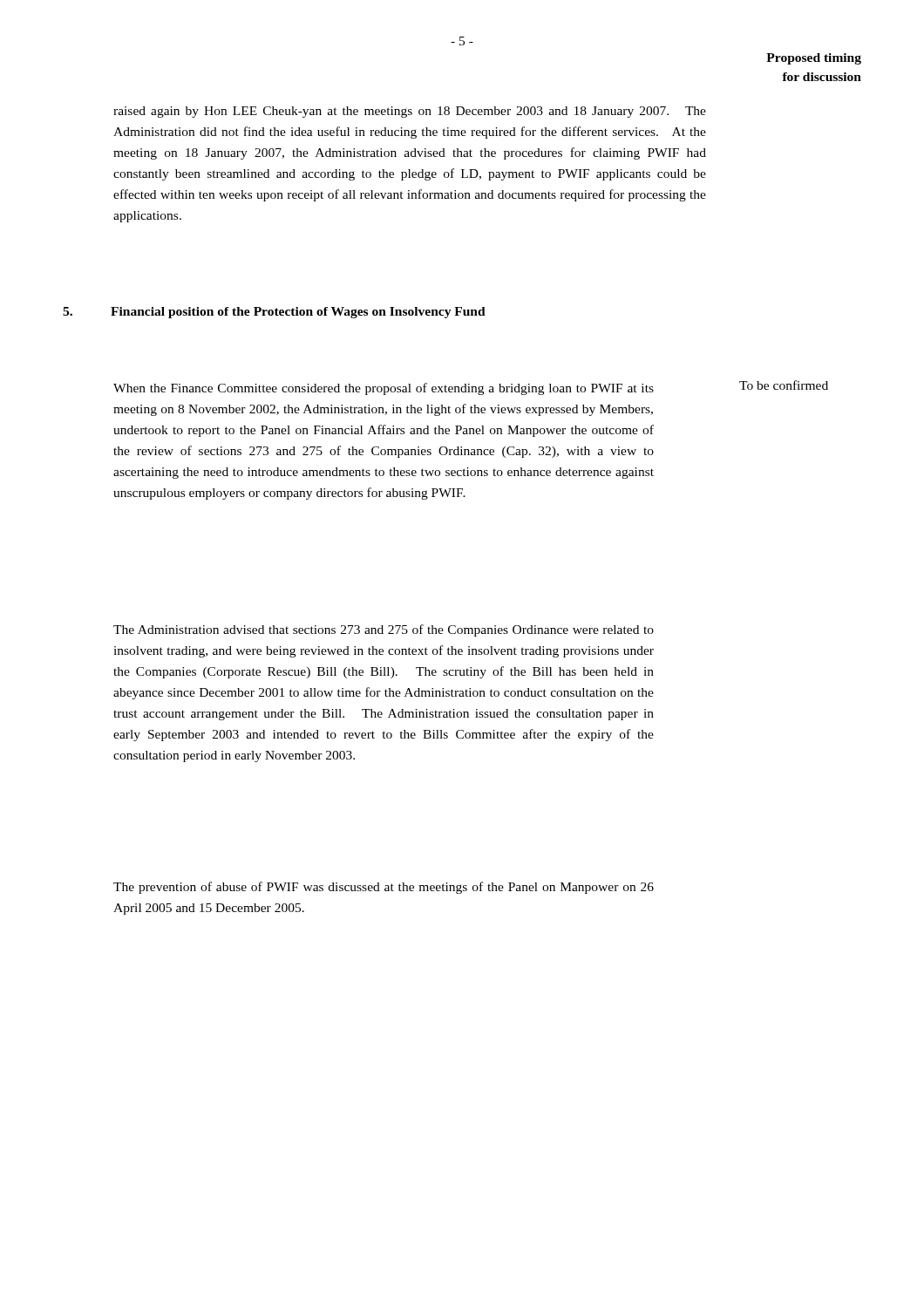The image size is (924, 1308).
Task: Find the block on this page that starts "raised again by"
Action: (x=410, y=163)
